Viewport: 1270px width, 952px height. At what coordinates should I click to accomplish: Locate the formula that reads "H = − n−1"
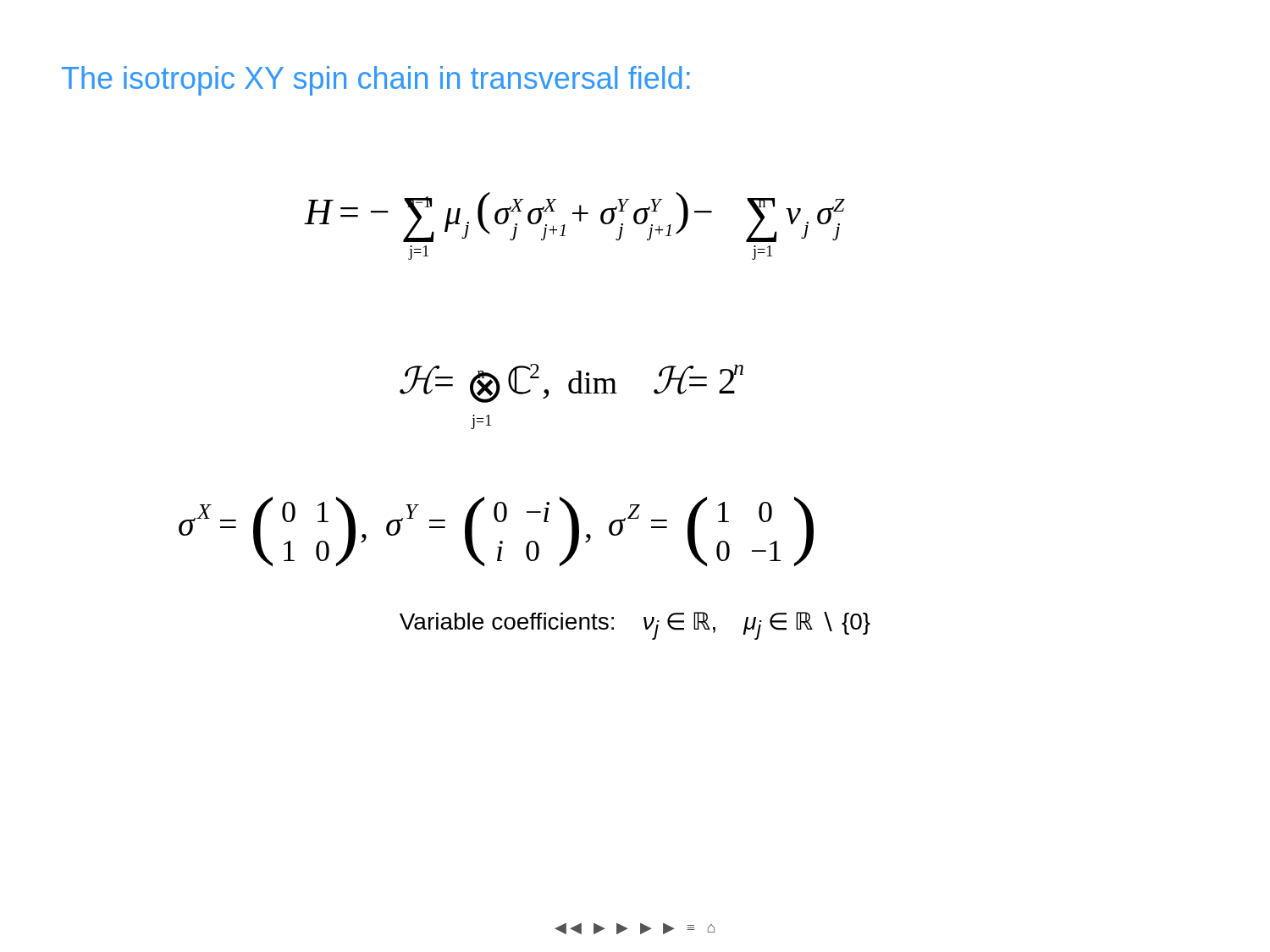click(635, 216)
